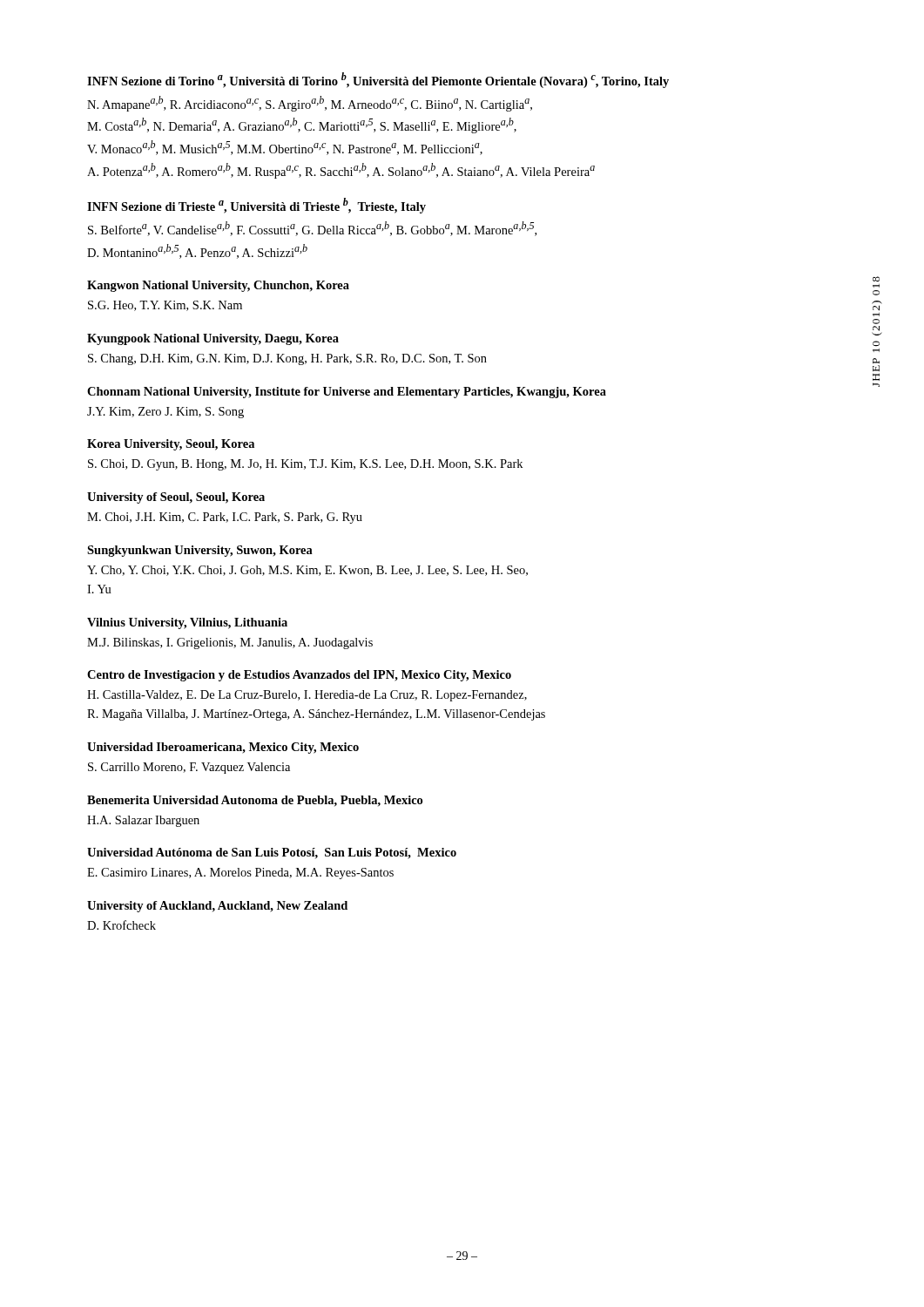This screenshot has height=1307, width=924.
Task: Find the section header that reads "Kangwon National University, Chunchon, Korea"
Action: [218, 285]
